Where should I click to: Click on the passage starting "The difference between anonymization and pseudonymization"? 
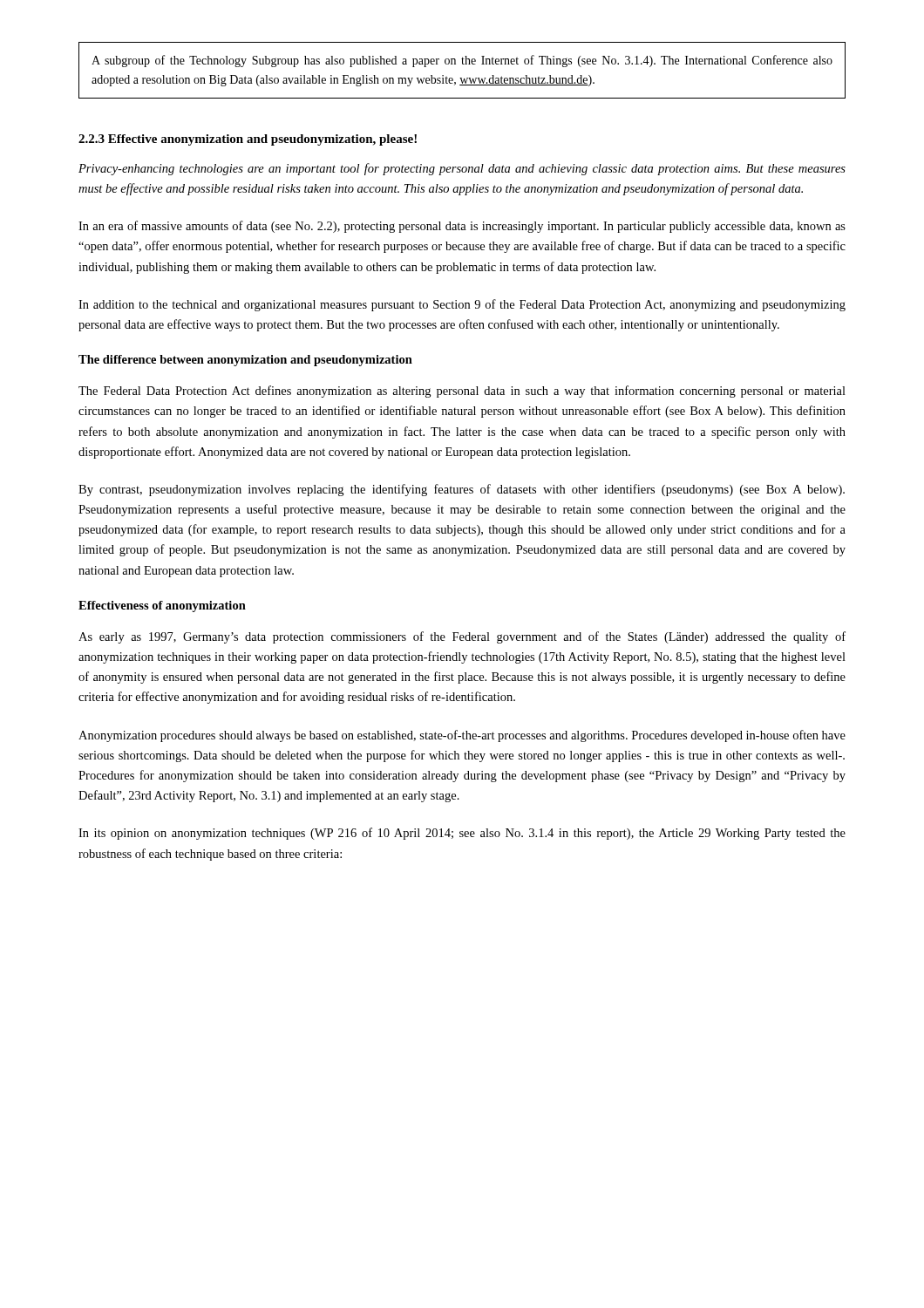245,359
